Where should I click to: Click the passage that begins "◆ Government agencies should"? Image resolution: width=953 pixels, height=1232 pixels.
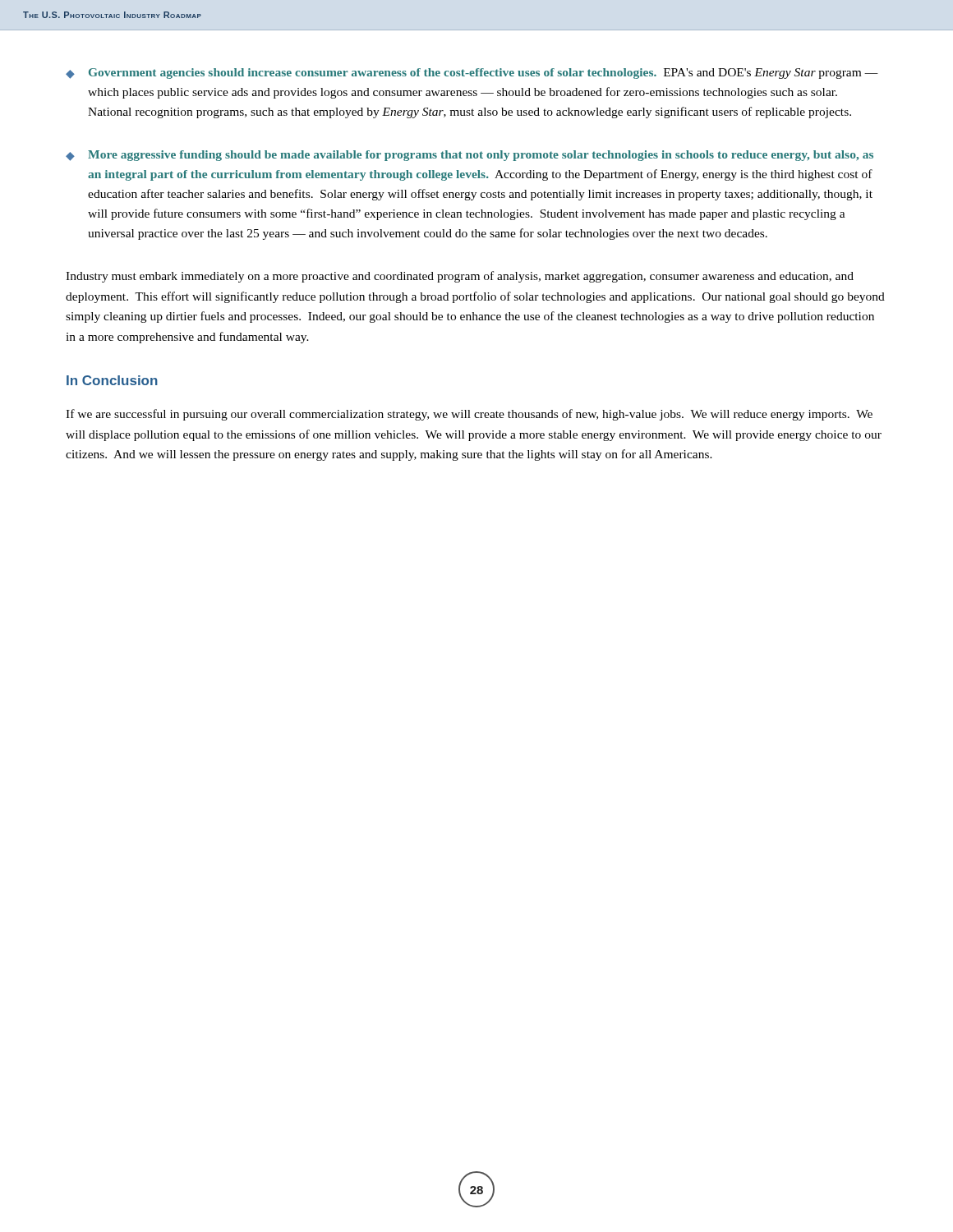pyautogui.click(x=476, y=92)
